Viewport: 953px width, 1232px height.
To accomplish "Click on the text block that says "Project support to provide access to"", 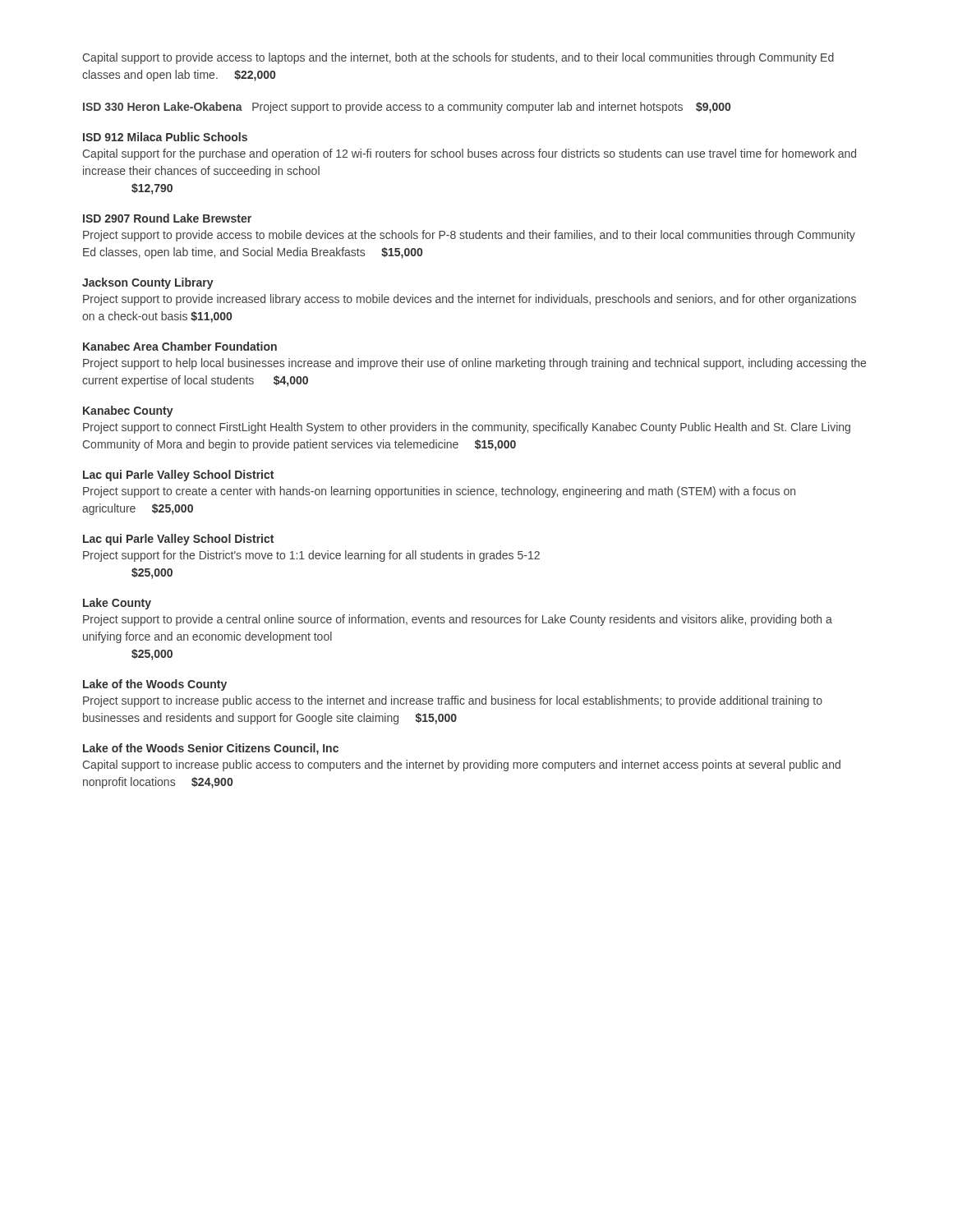I will click(x=469, y=244).
